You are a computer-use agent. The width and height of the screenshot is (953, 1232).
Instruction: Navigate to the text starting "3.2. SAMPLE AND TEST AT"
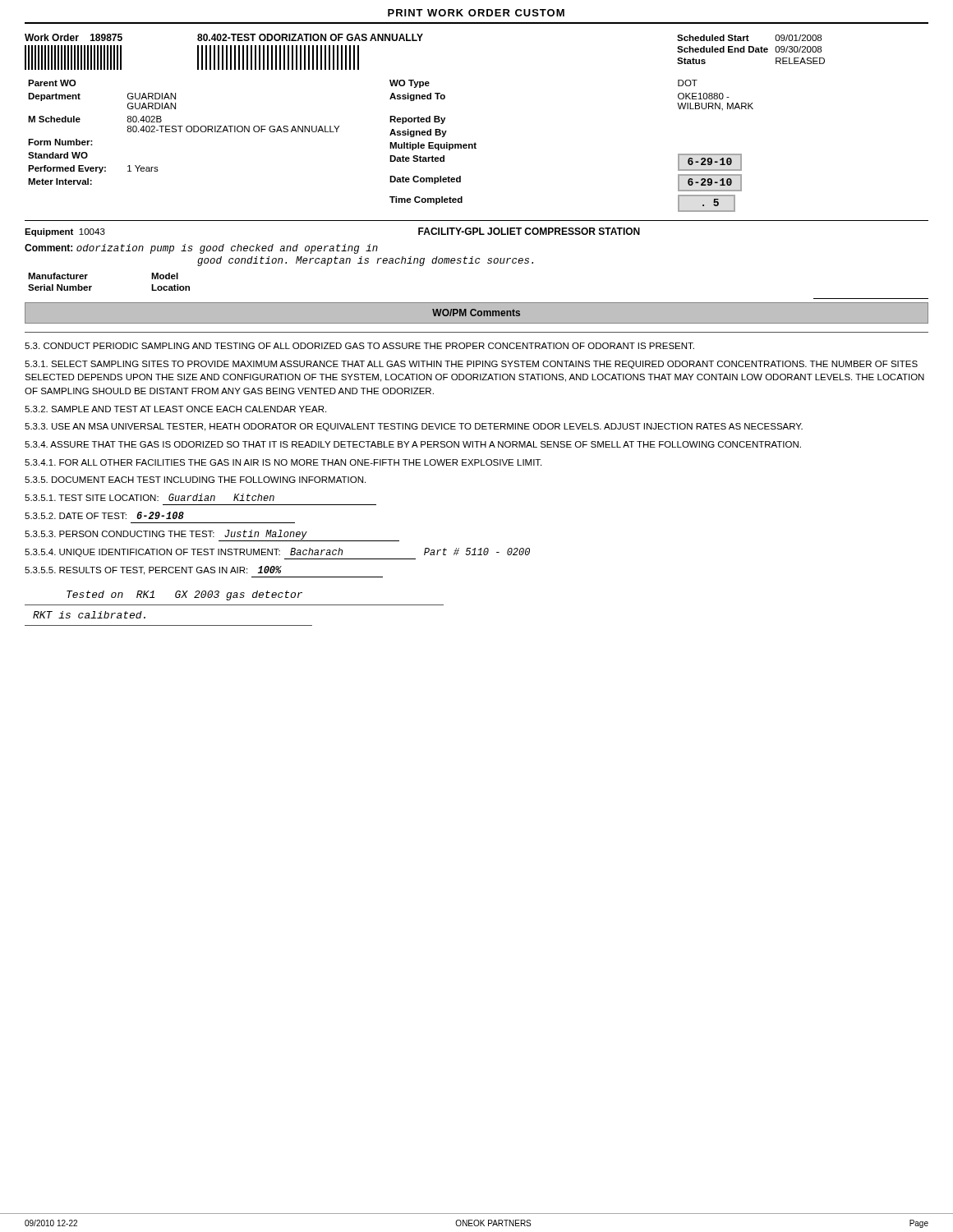tap(175, 409)
